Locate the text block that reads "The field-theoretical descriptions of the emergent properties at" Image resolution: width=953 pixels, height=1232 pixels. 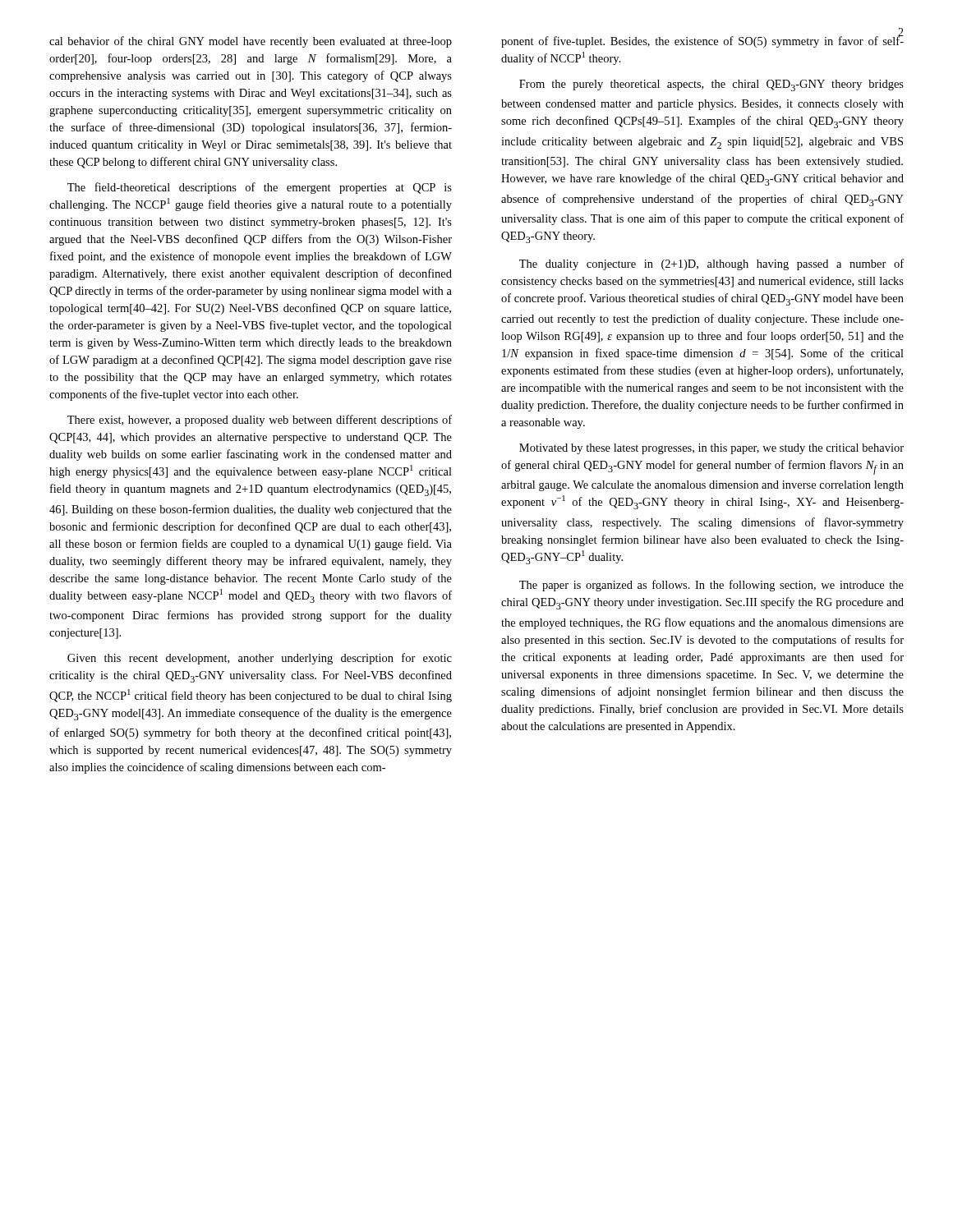pos(251,291)
